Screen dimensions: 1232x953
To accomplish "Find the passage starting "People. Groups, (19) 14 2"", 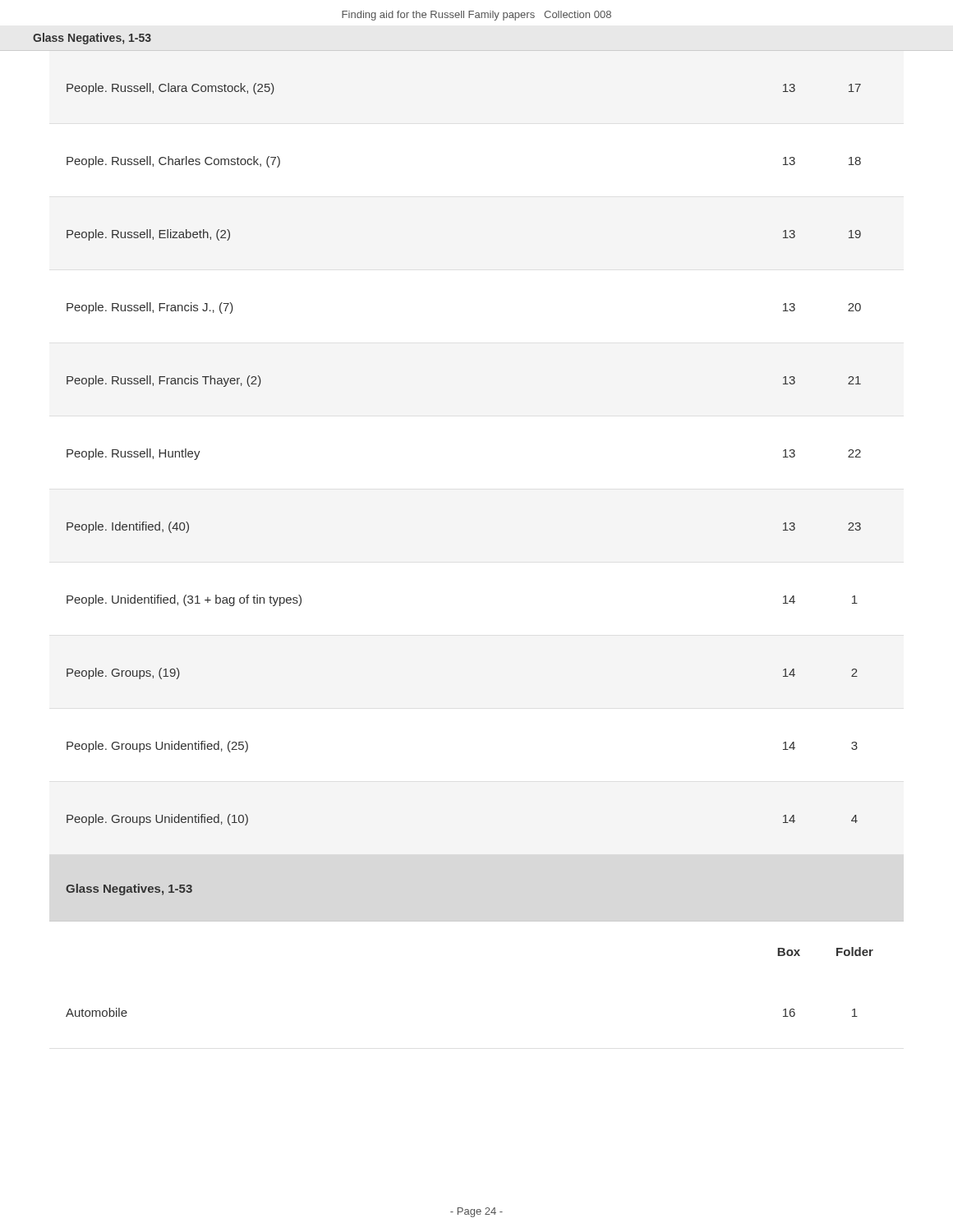I will [x=126, y=673].
